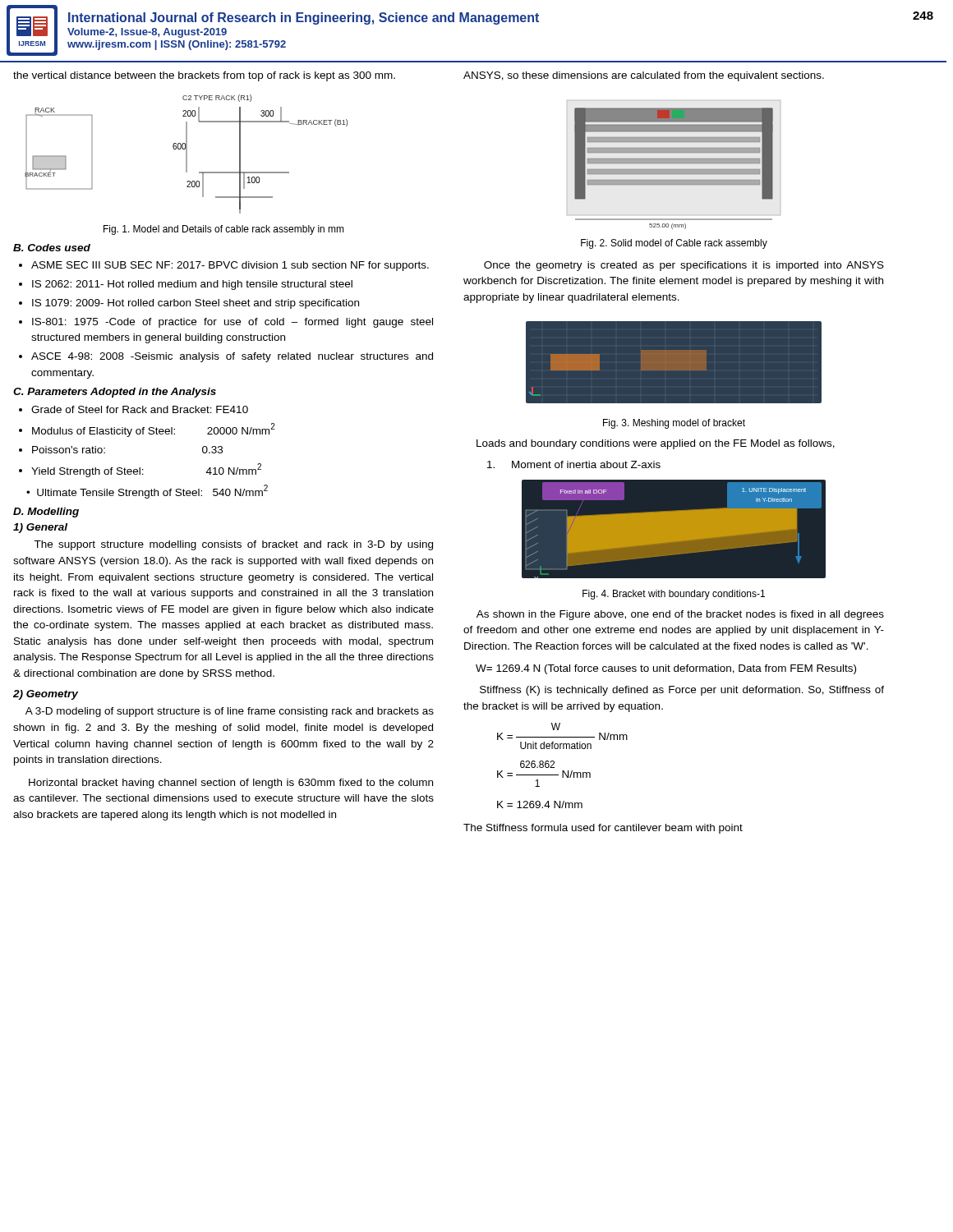The height and width of the screenshot is (1232, 953).
Task: Point to "B. Codes used"
Action: coord(52,247)
